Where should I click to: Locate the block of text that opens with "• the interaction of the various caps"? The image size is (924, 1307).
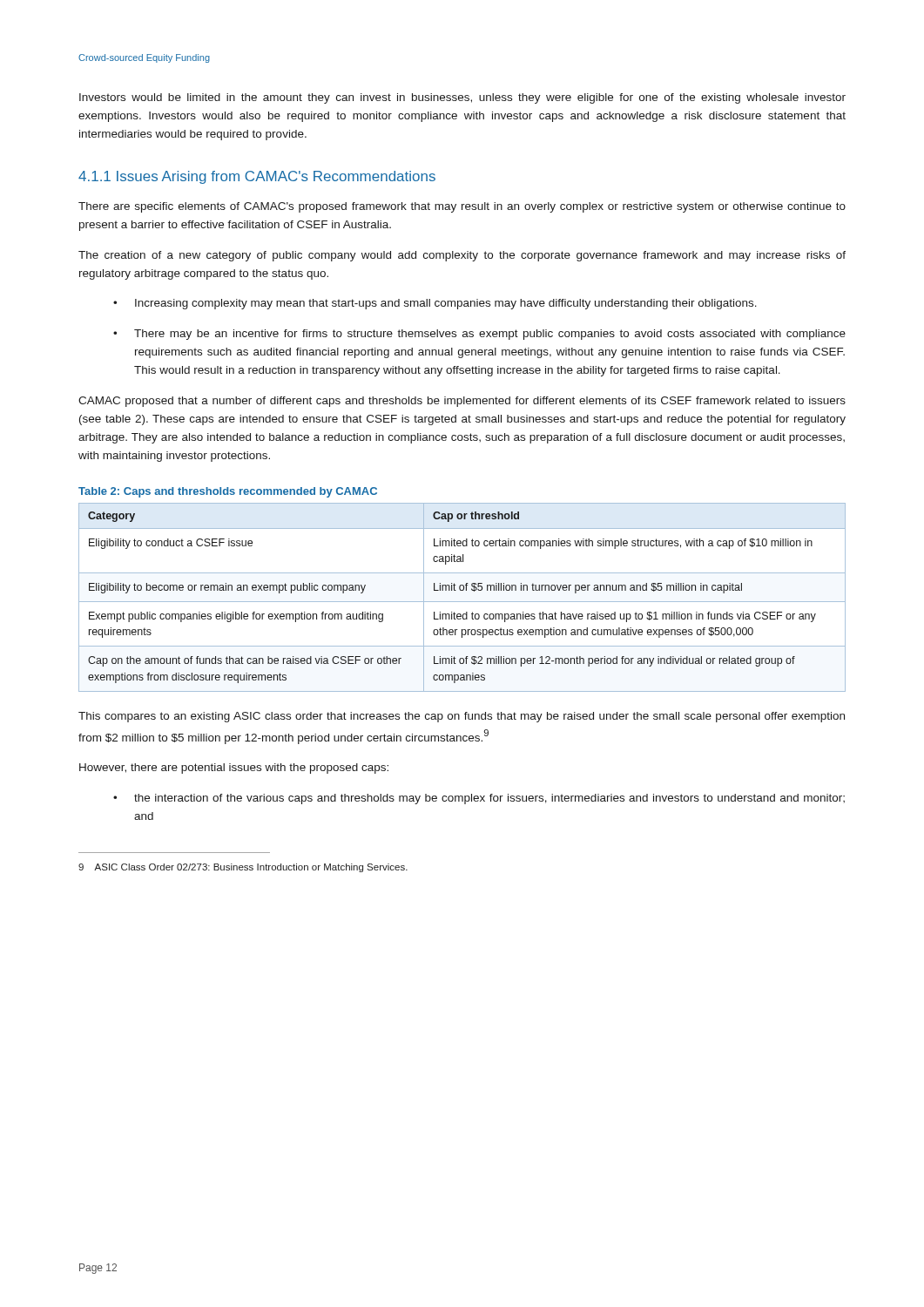(x=479, y=808)
